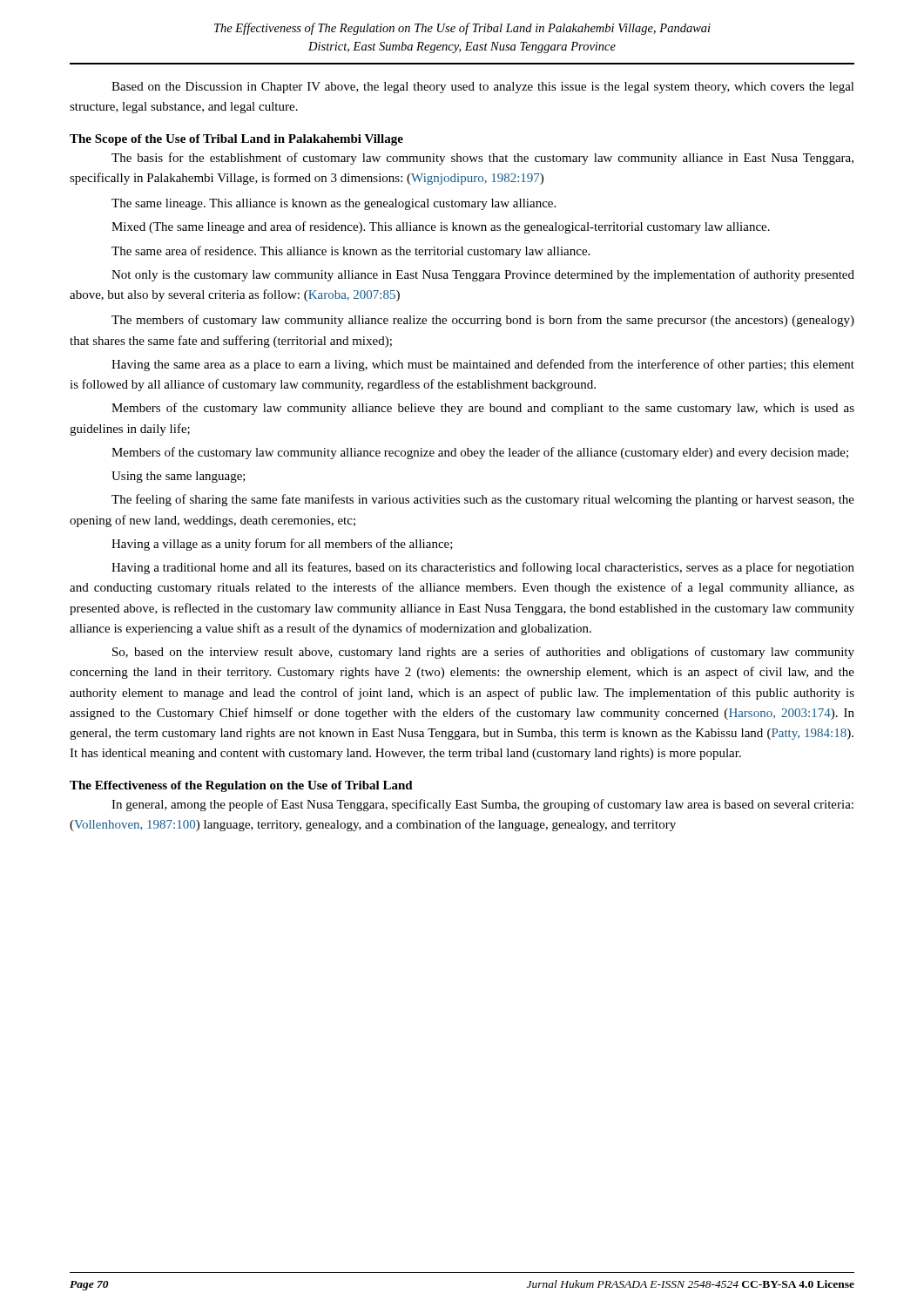Select the element starting "Having a village as a"
Image resolution: width=924 pixels, height=1307 pixels.
pyautogui.click(x=282, y=544)
